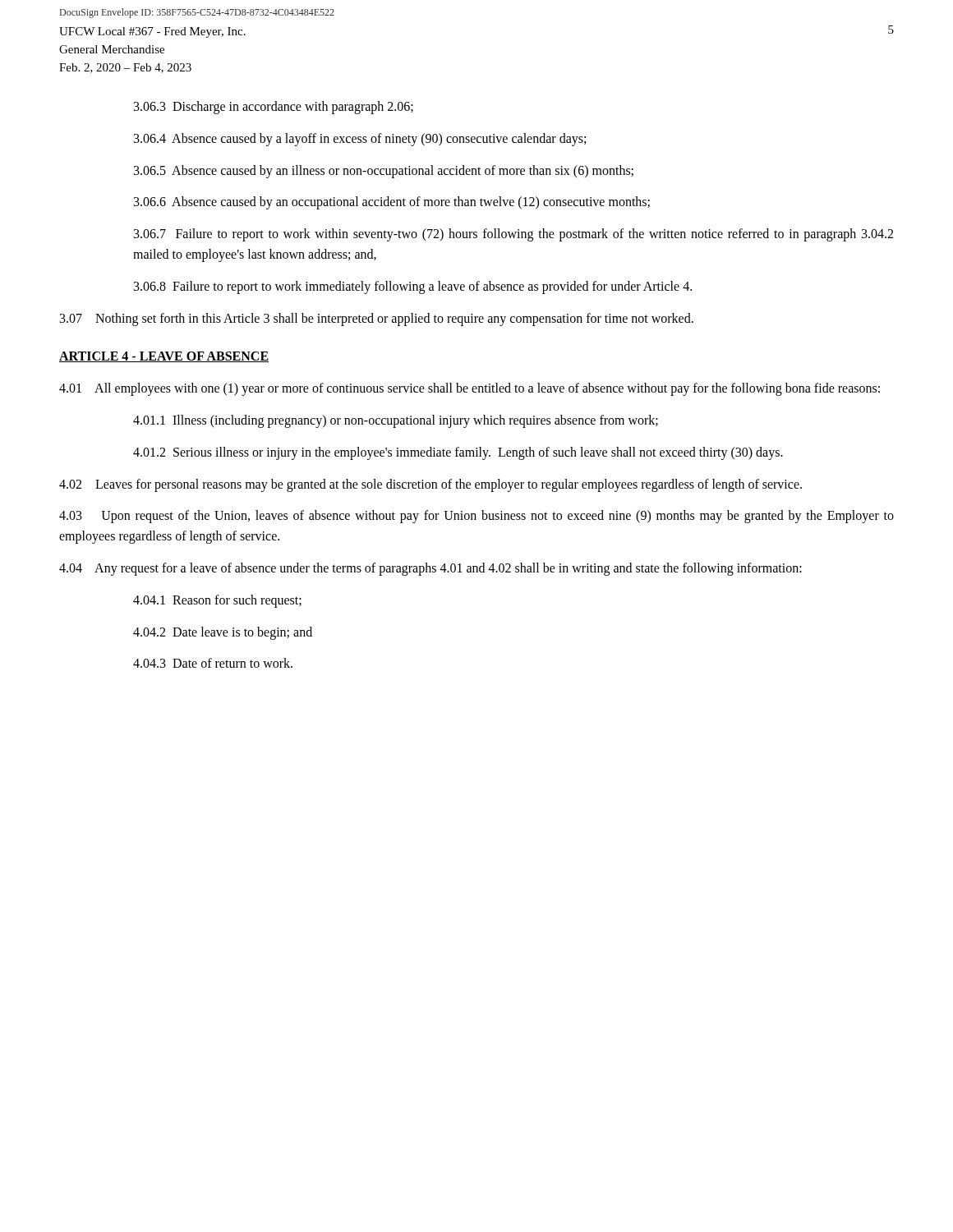Point to the block beginning "02 Leaves for personal"
The height and width of the screenshot is (1232, 953).
pyautogui.click(x=431, y=484)
